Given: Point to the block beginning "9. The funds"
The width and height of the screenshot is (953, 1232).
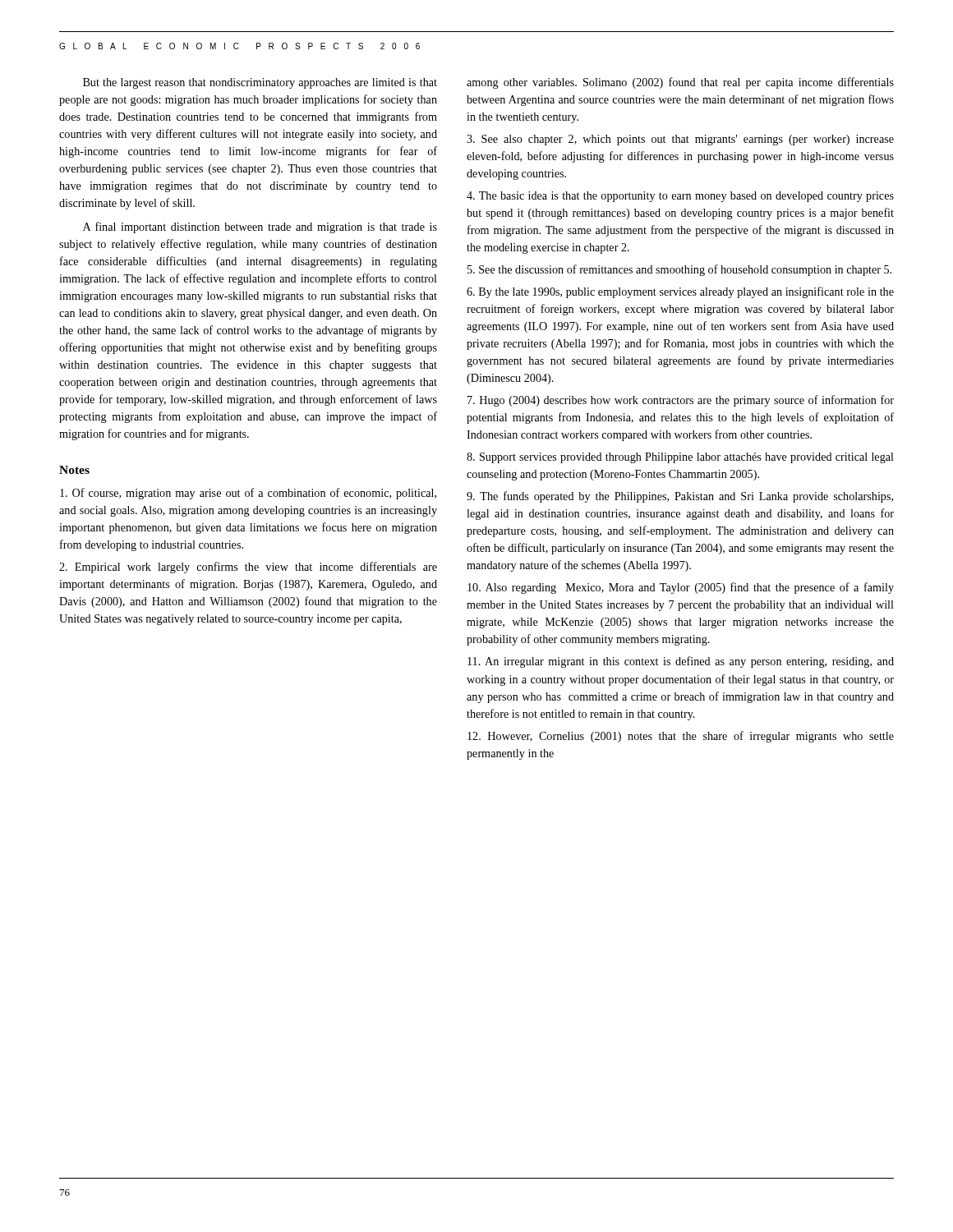Looking at the screenshot, I should click(x=680, y=531).
